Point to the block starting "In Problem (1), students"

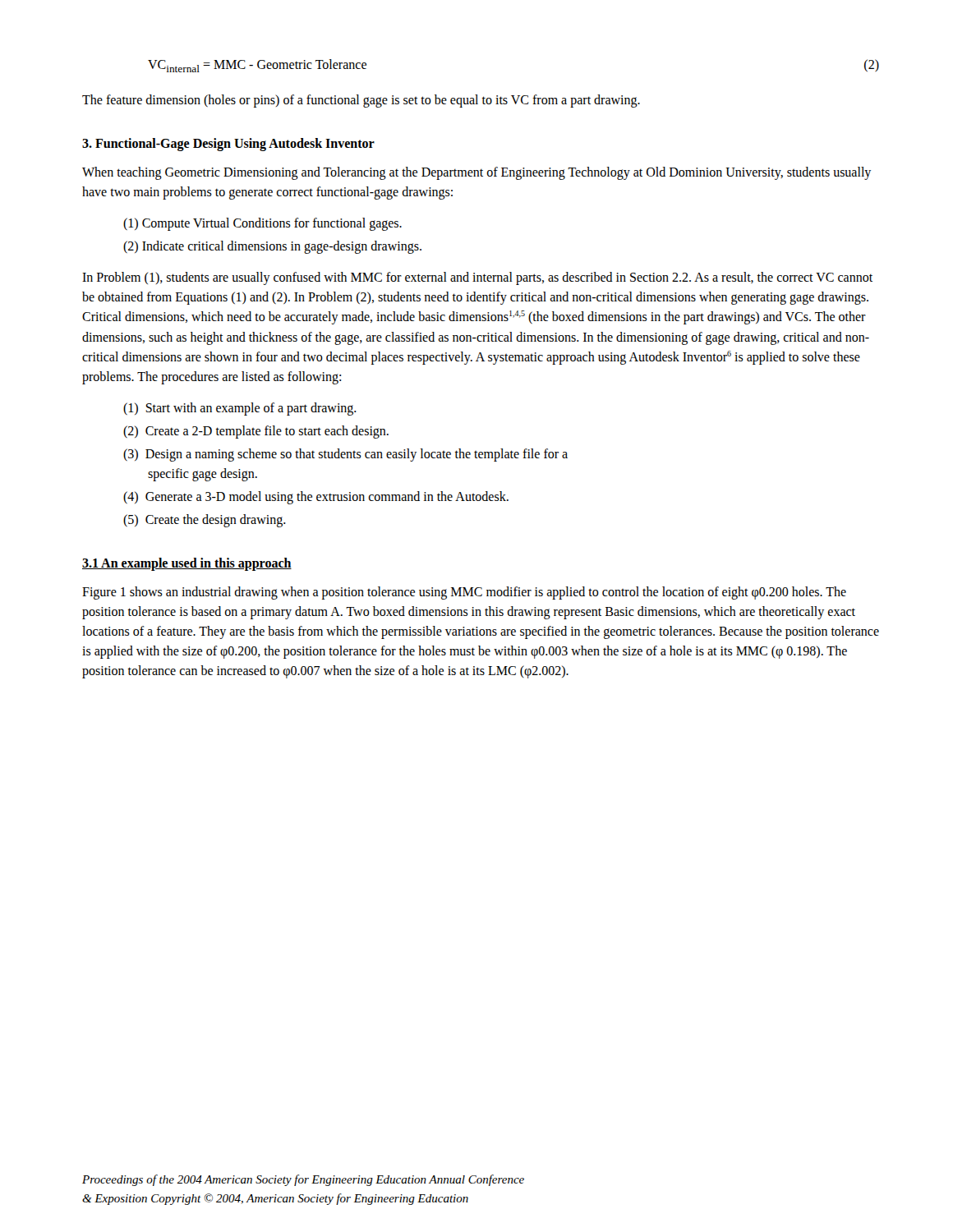click(x=477, y=327)
